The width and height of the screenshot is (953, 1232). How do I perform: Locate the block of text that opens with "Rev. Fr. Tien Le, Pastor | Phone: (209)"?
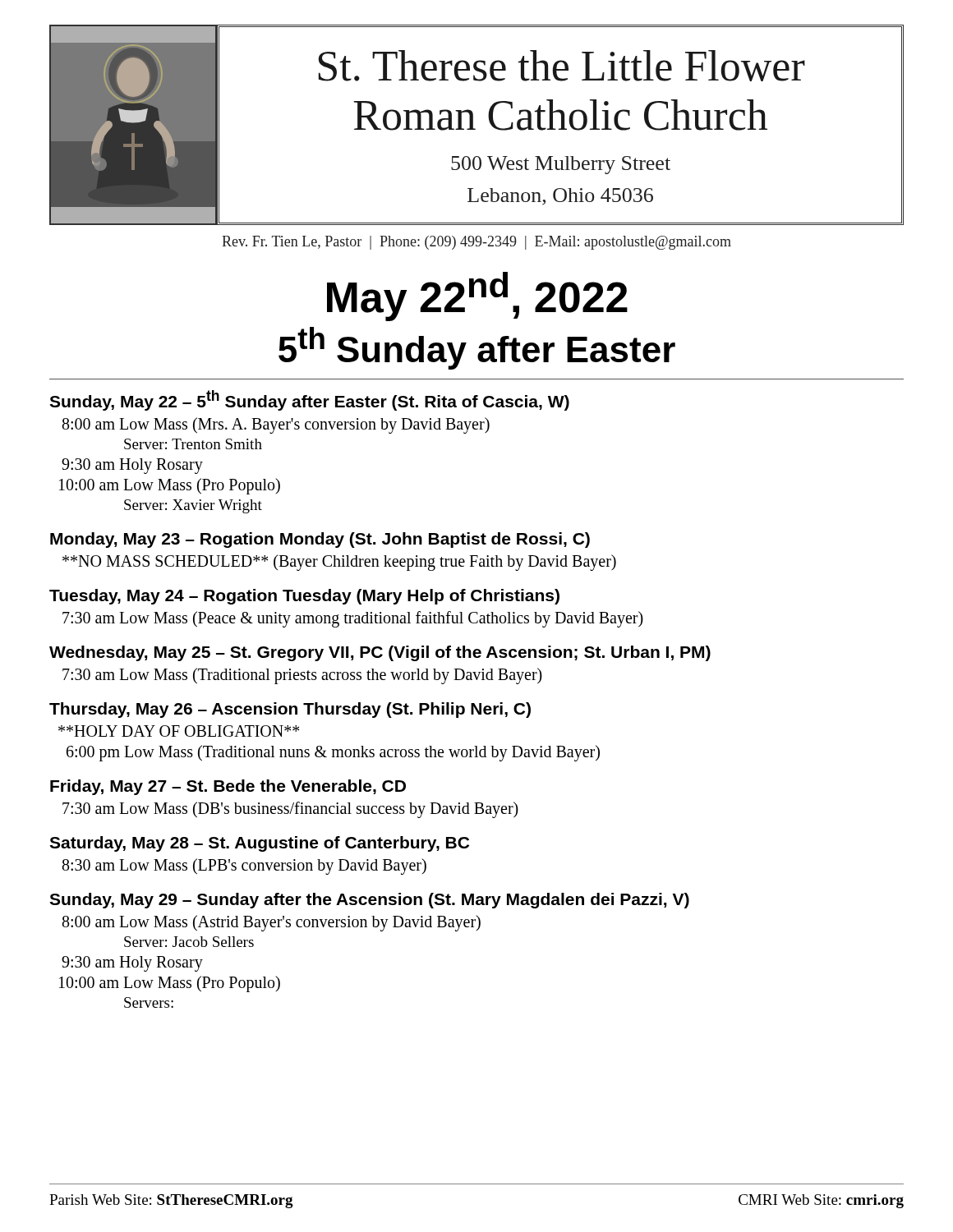[x=476, y=241]
